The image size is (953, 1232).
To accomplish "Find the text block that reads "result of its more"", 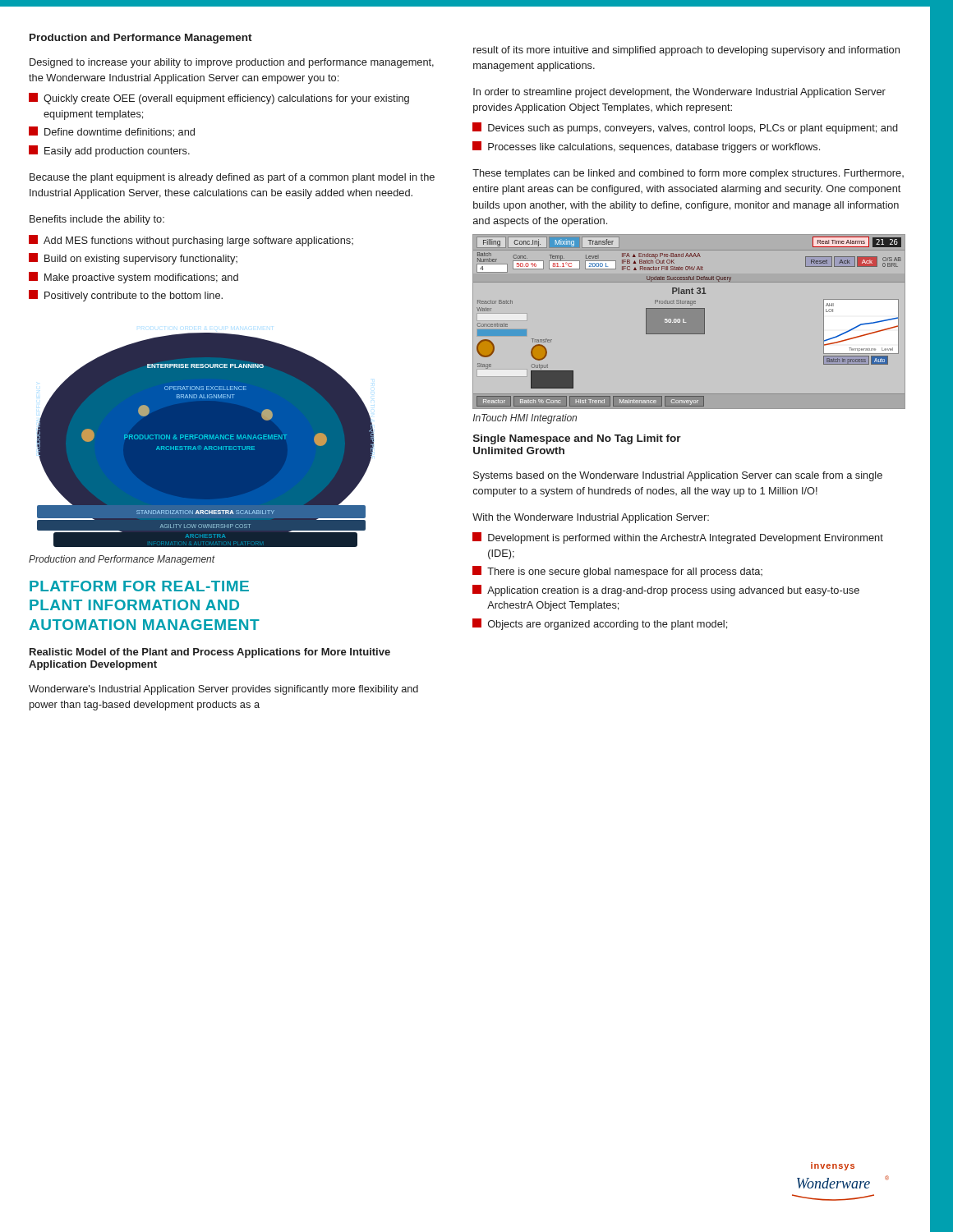I will [x=689, y=79].
